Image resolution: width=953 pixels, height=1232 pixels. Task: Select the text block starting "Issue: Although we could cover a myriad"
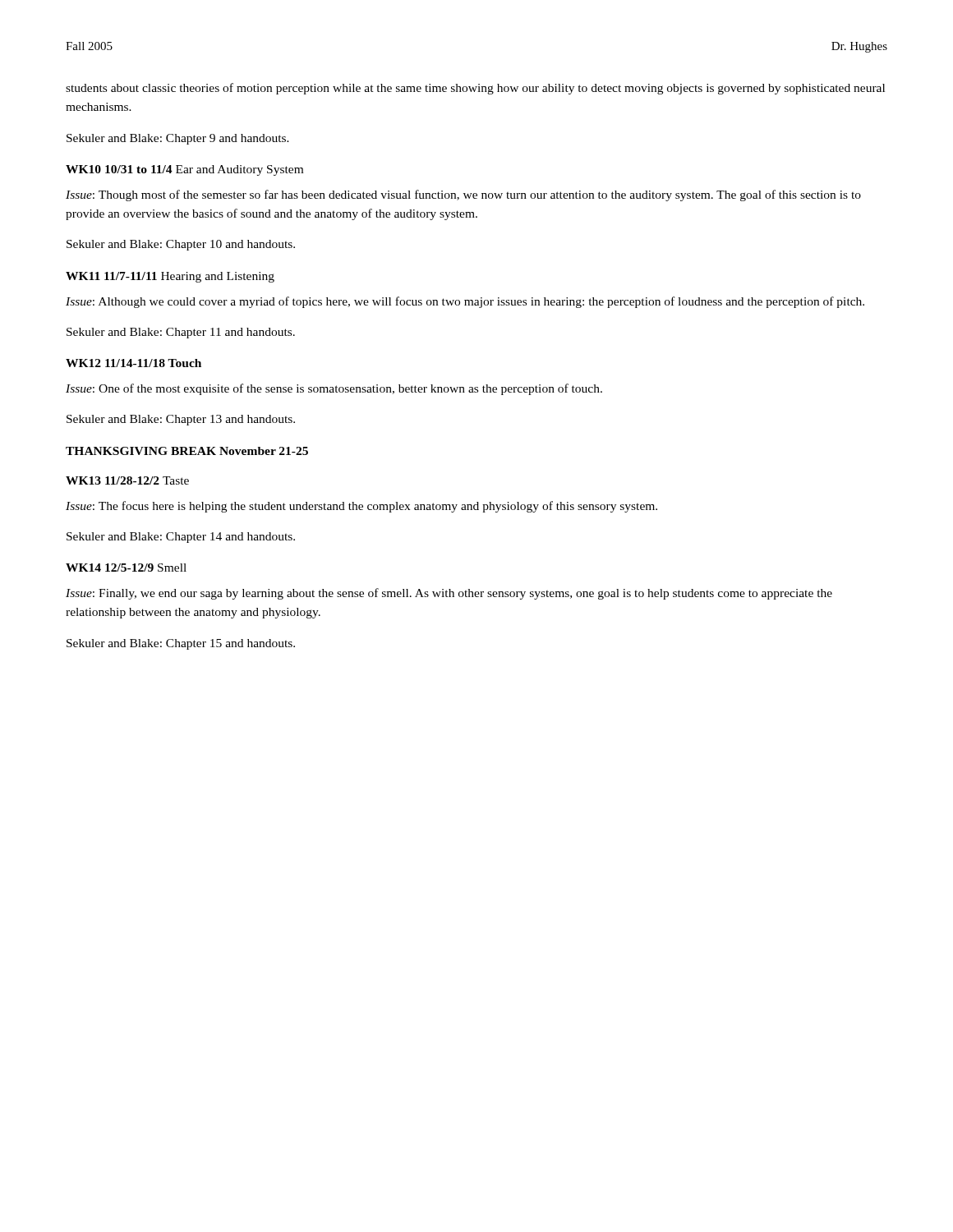click(x=466, y=301)
